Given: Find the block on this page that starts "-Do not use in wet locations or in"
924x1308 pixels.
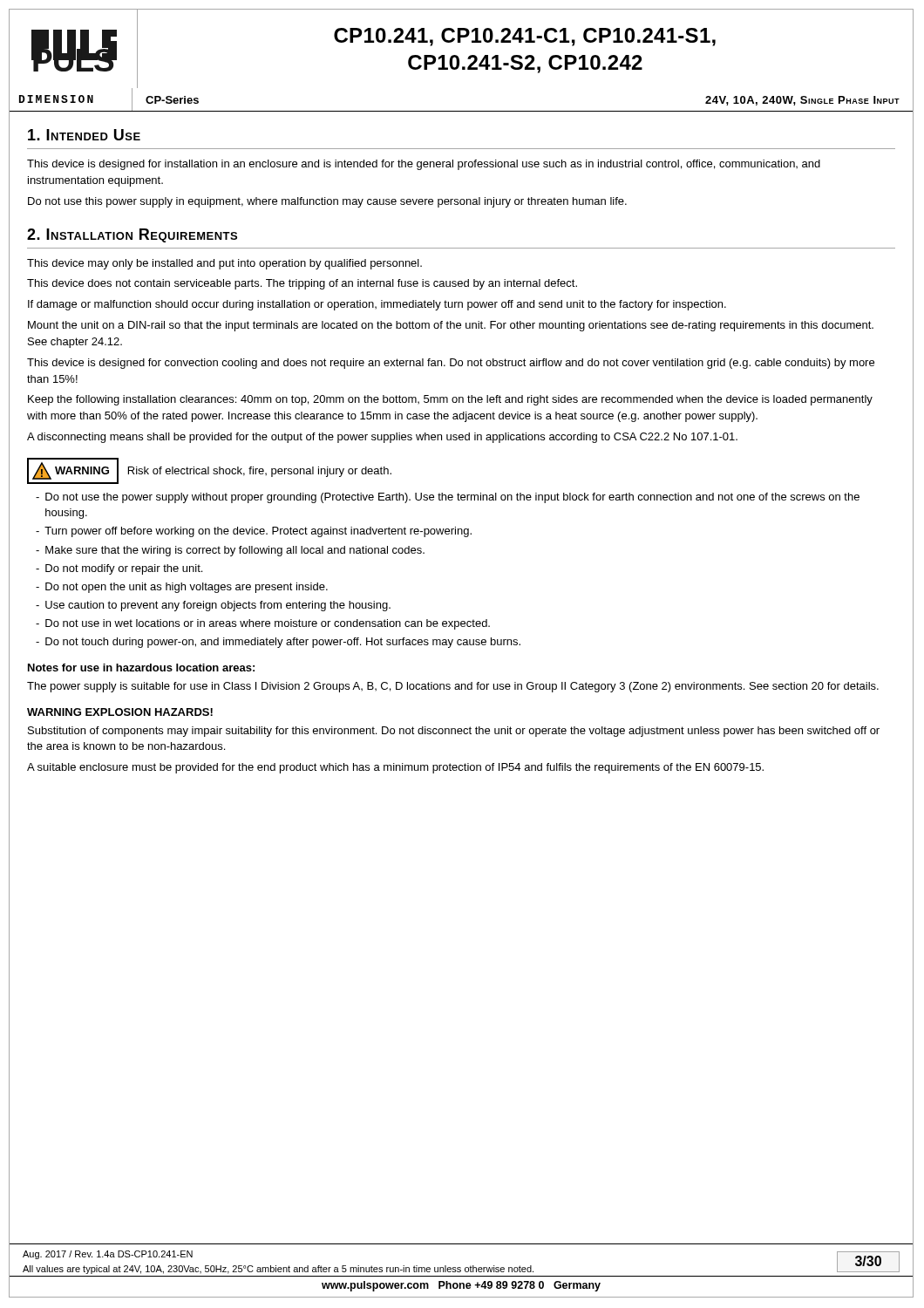Looking at the screenshot, I should coord(263,624).
